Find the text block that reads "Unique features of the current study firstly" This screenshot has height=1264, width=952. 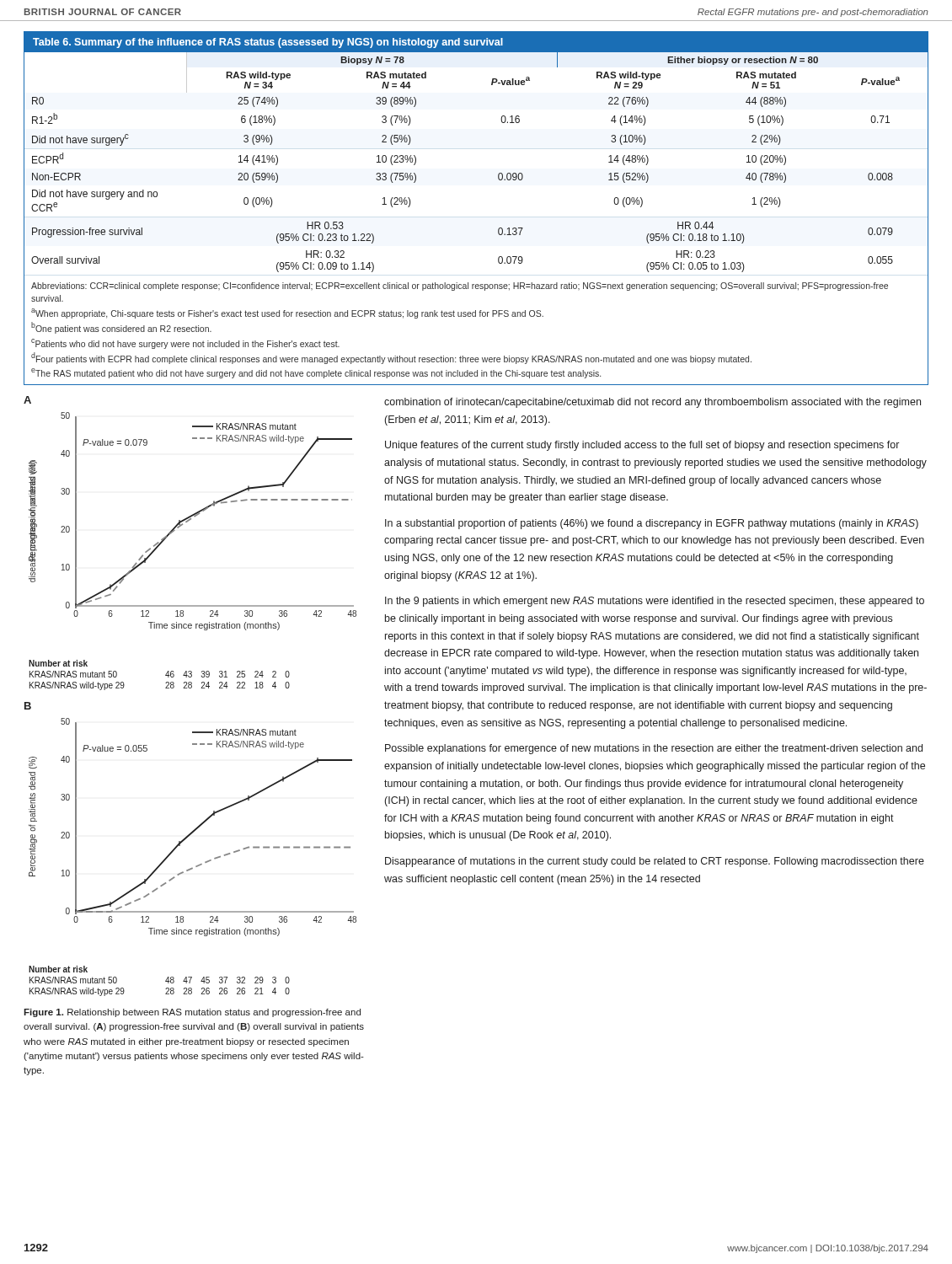pyautogui.click(x=655, y=471)
